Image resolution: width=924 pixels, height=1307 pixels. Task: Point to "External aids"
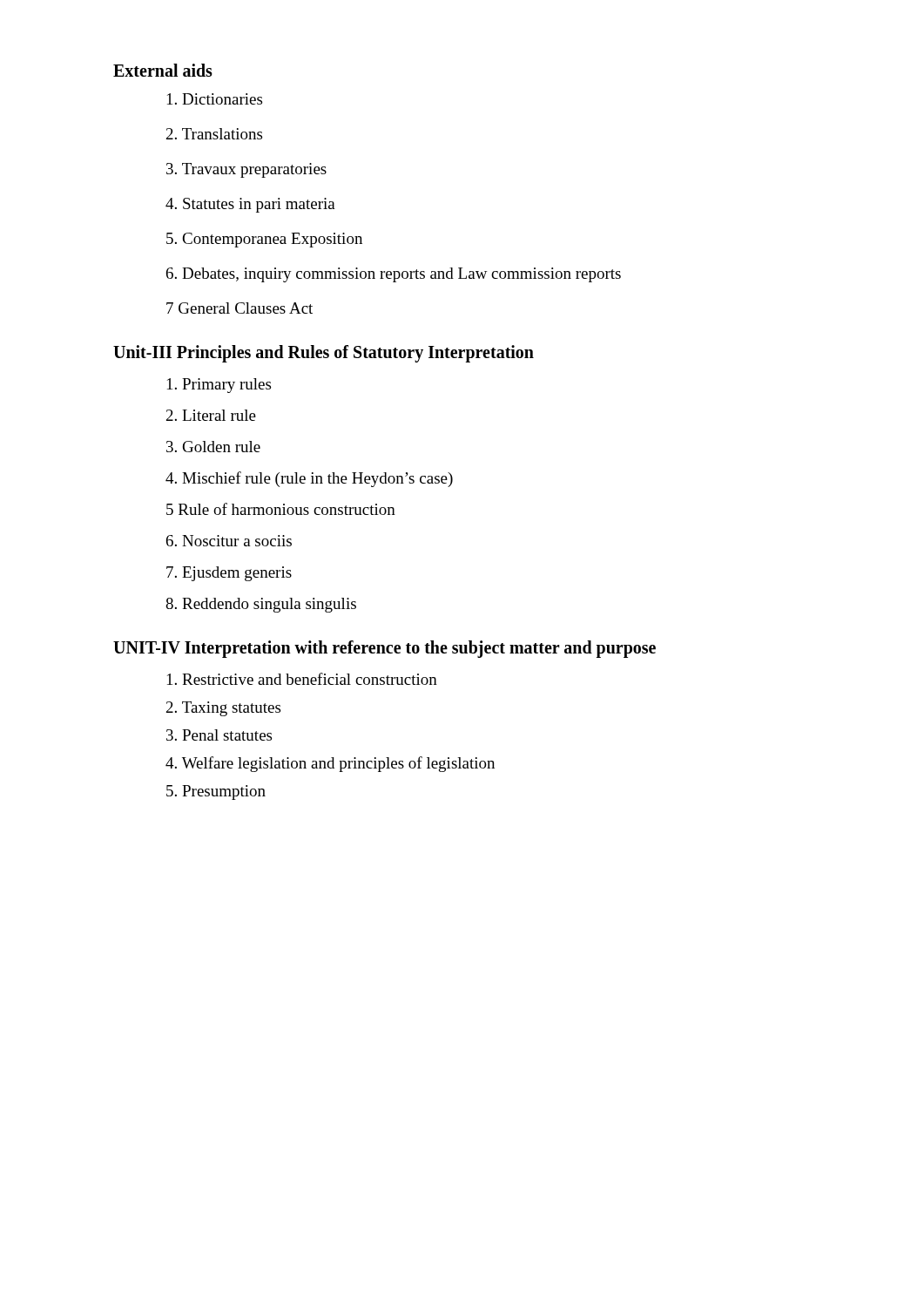coord(163,71)
